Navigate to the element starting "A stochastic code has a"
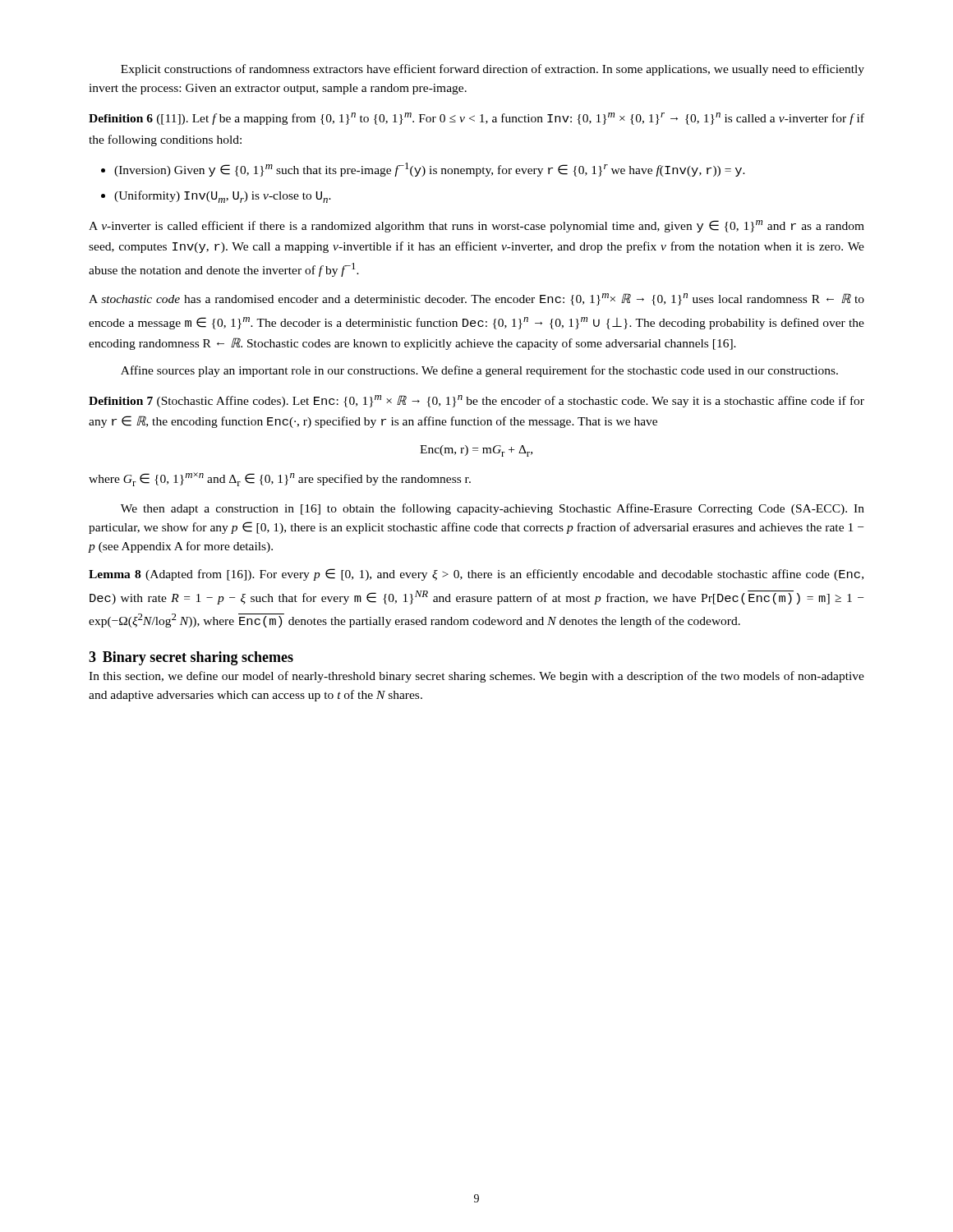This screenshot has height=1232, width=953. point(476,320)
